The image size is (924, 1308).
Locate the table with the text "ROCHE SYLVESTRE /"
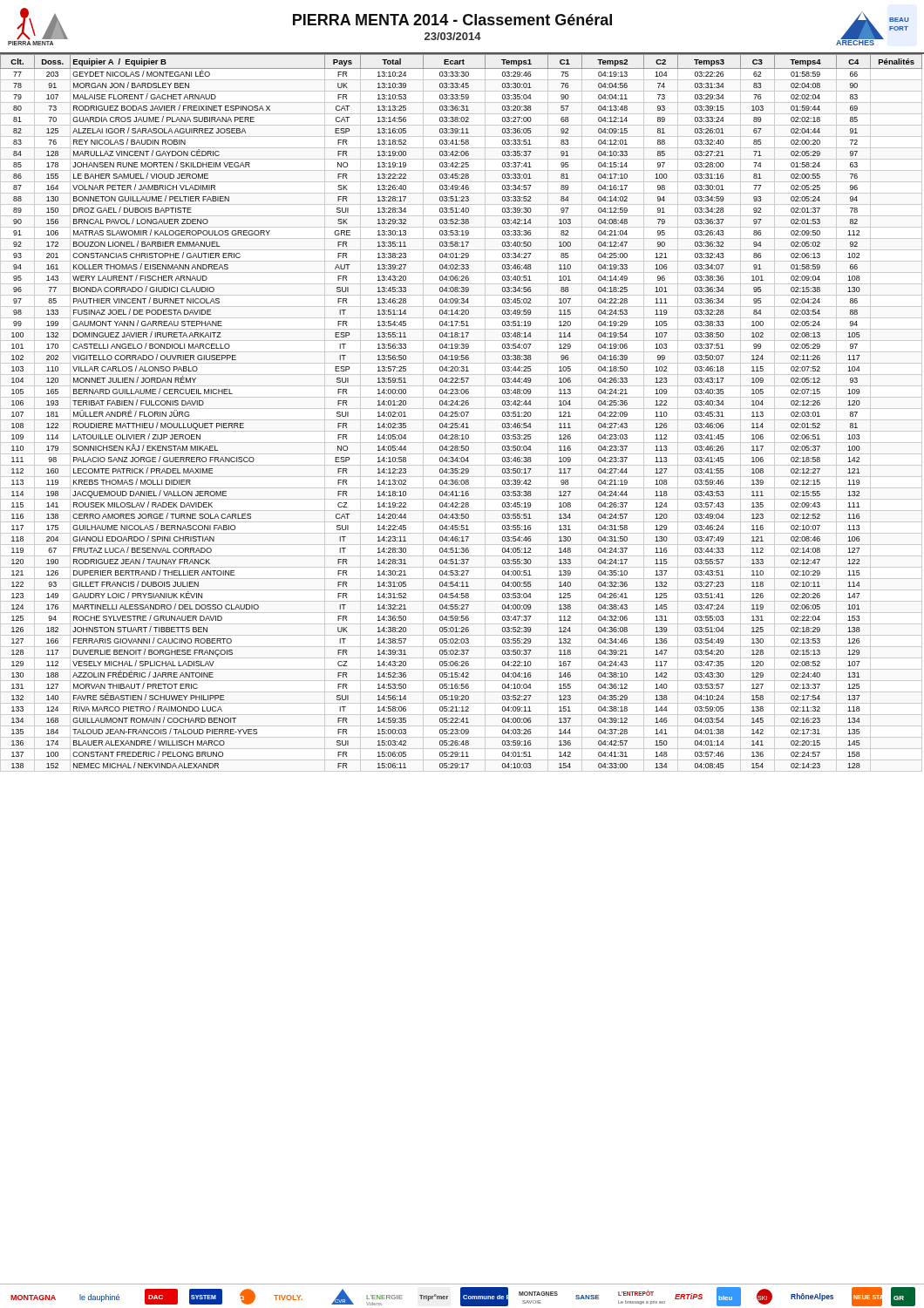click(462, 413)
